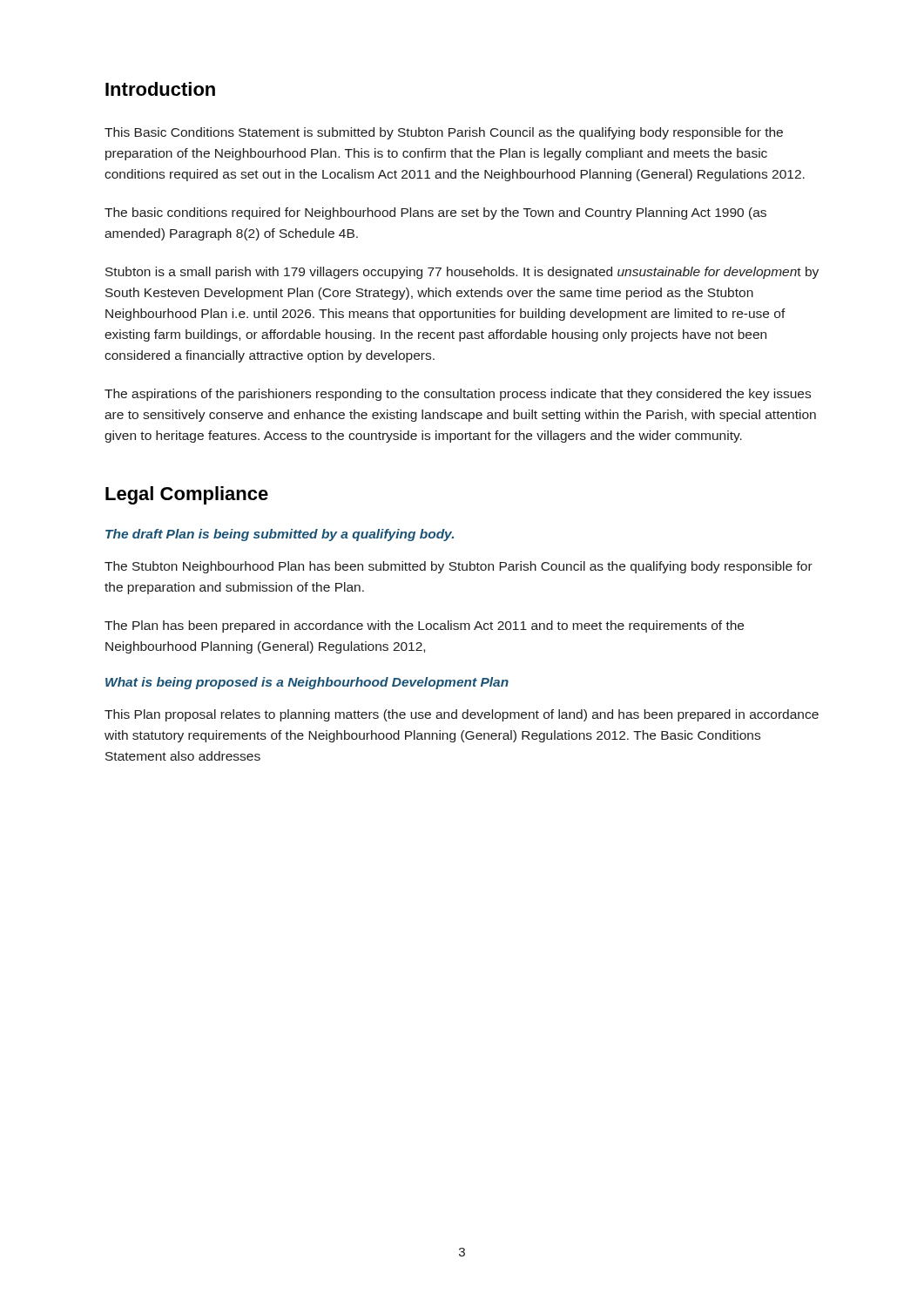Click on the text block containing "The basic conditions required for Neighbourhood"
The image size is (924, 1307).
[436, 223]
